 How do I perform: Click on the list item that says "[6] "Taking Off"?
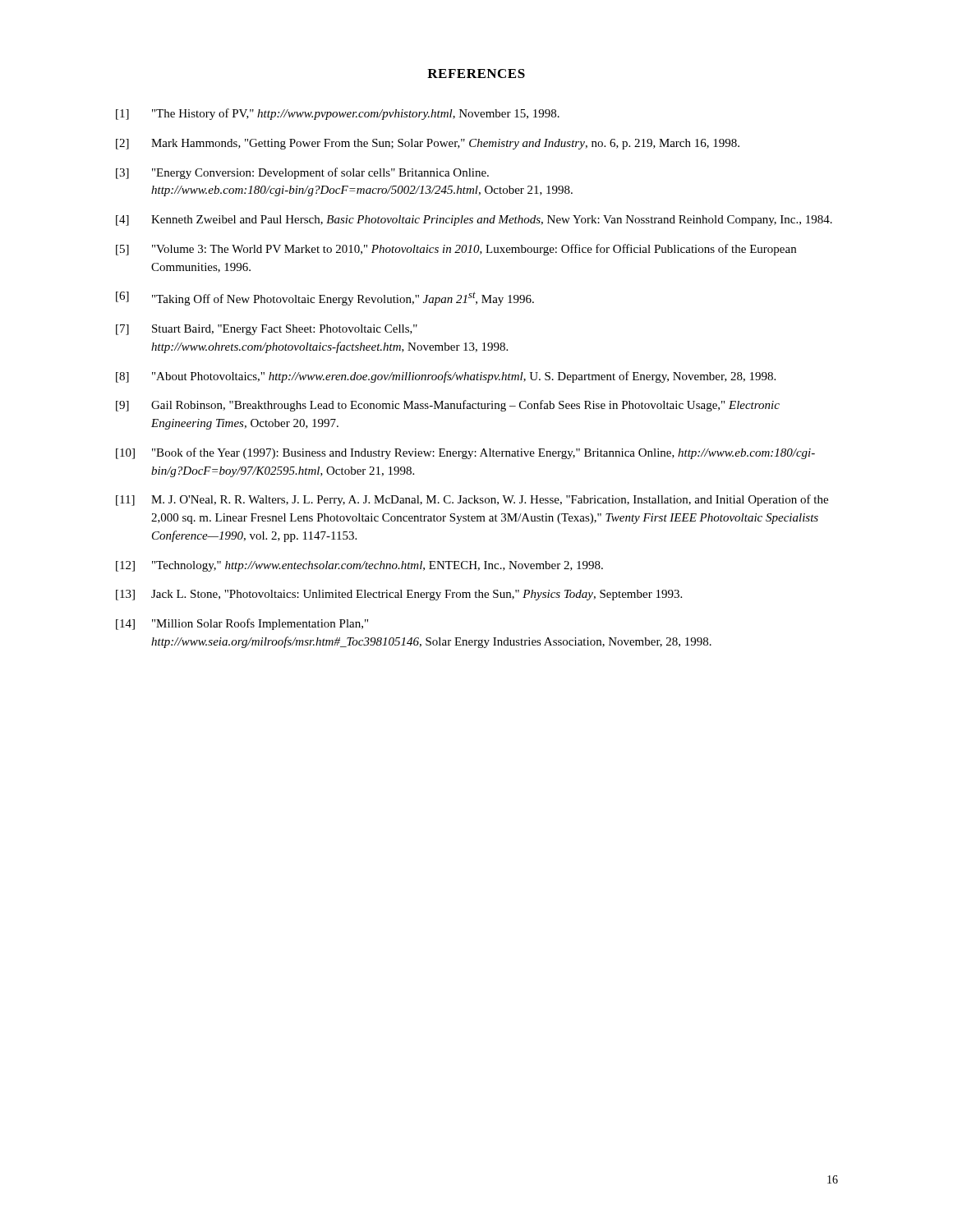[476, 298]
